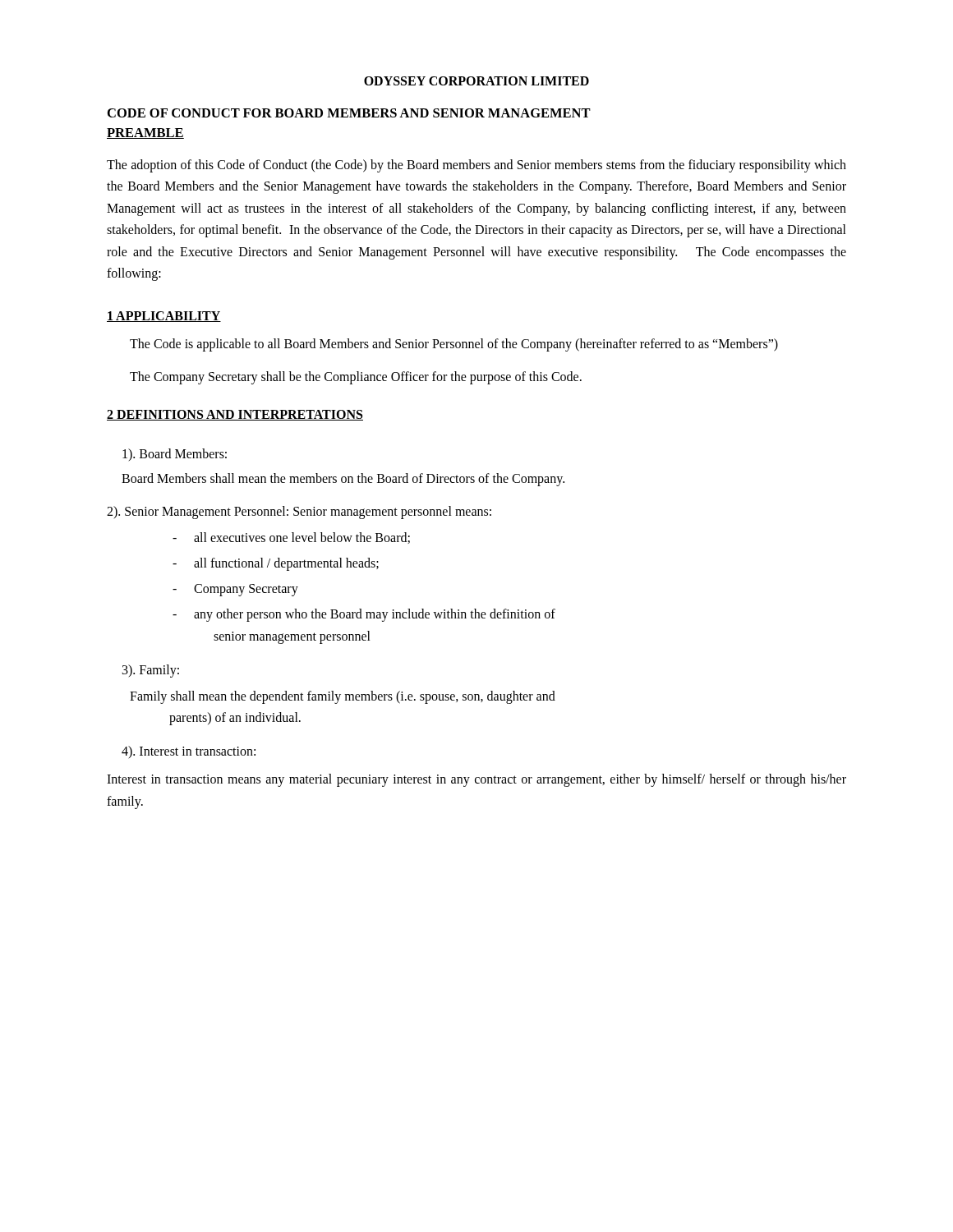This screenshot has width=953, height=1232.
Task: Select the list item that says "- all functional / departmental heads;"
Action: [276, 564]
